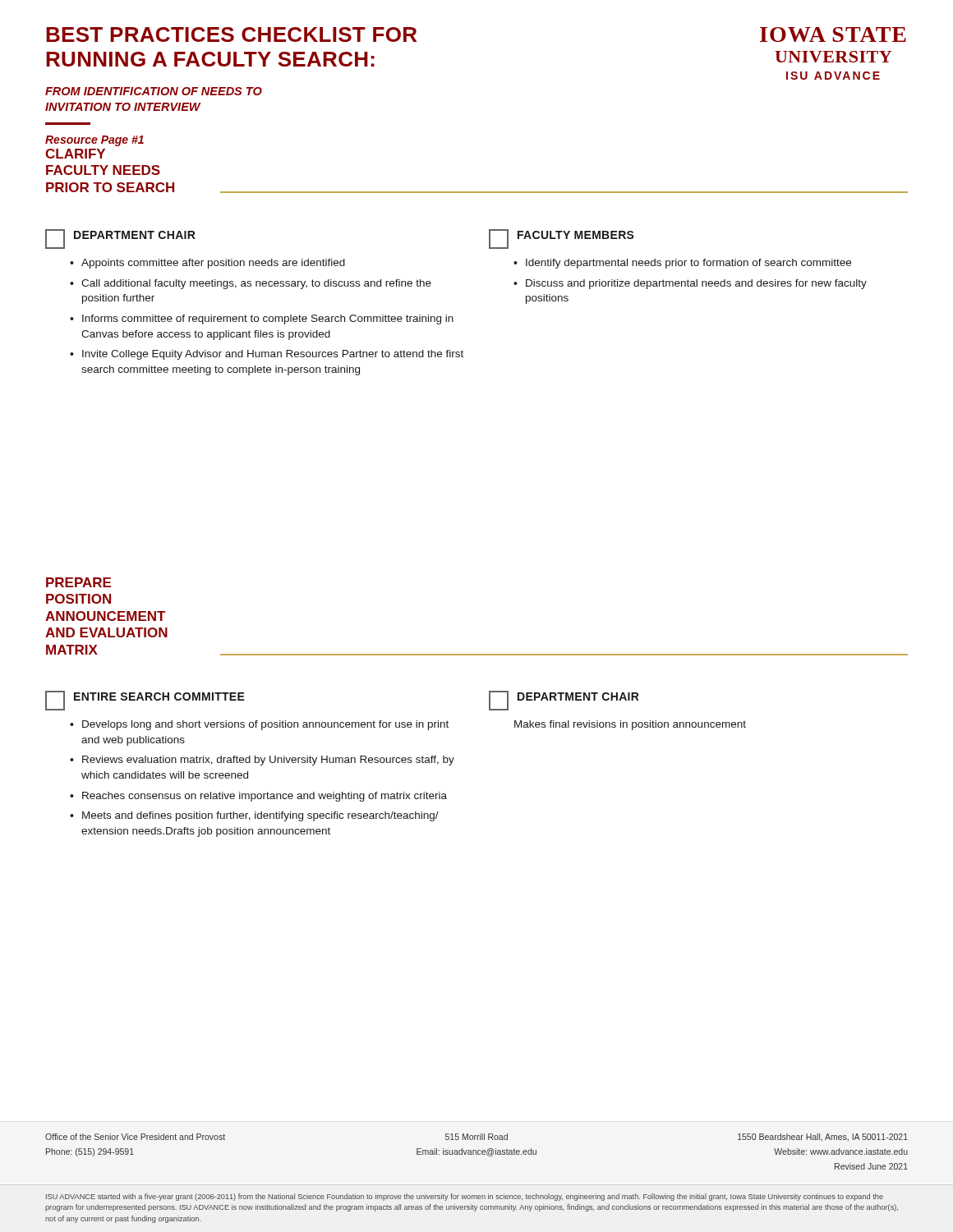Click on the text that says "FACULTY MEMBERS"
The height and width of the screenshot is (1232, 953).
(562, 239)
